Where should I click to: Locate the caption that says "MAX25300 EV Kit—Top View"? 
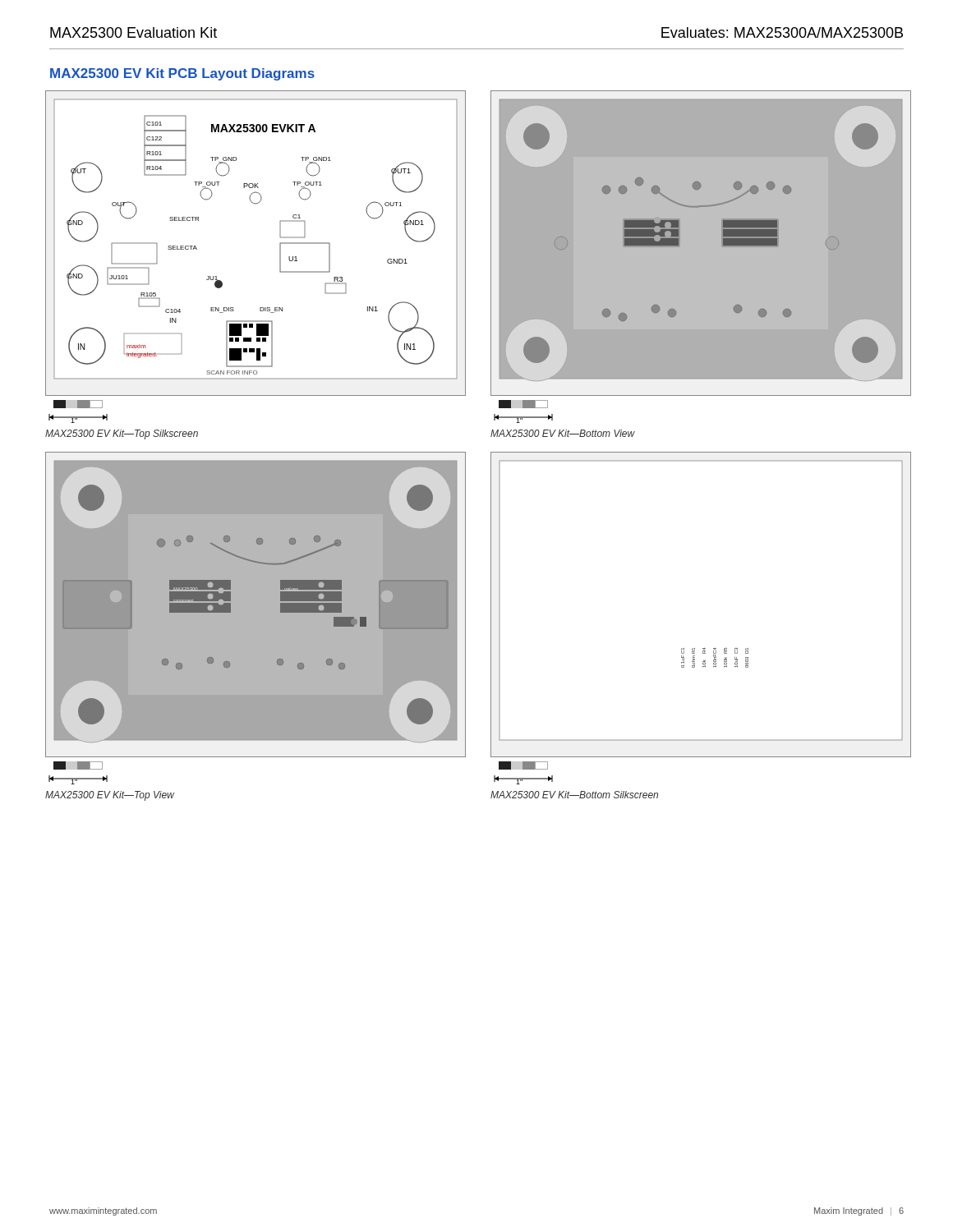tap(110, 795)
